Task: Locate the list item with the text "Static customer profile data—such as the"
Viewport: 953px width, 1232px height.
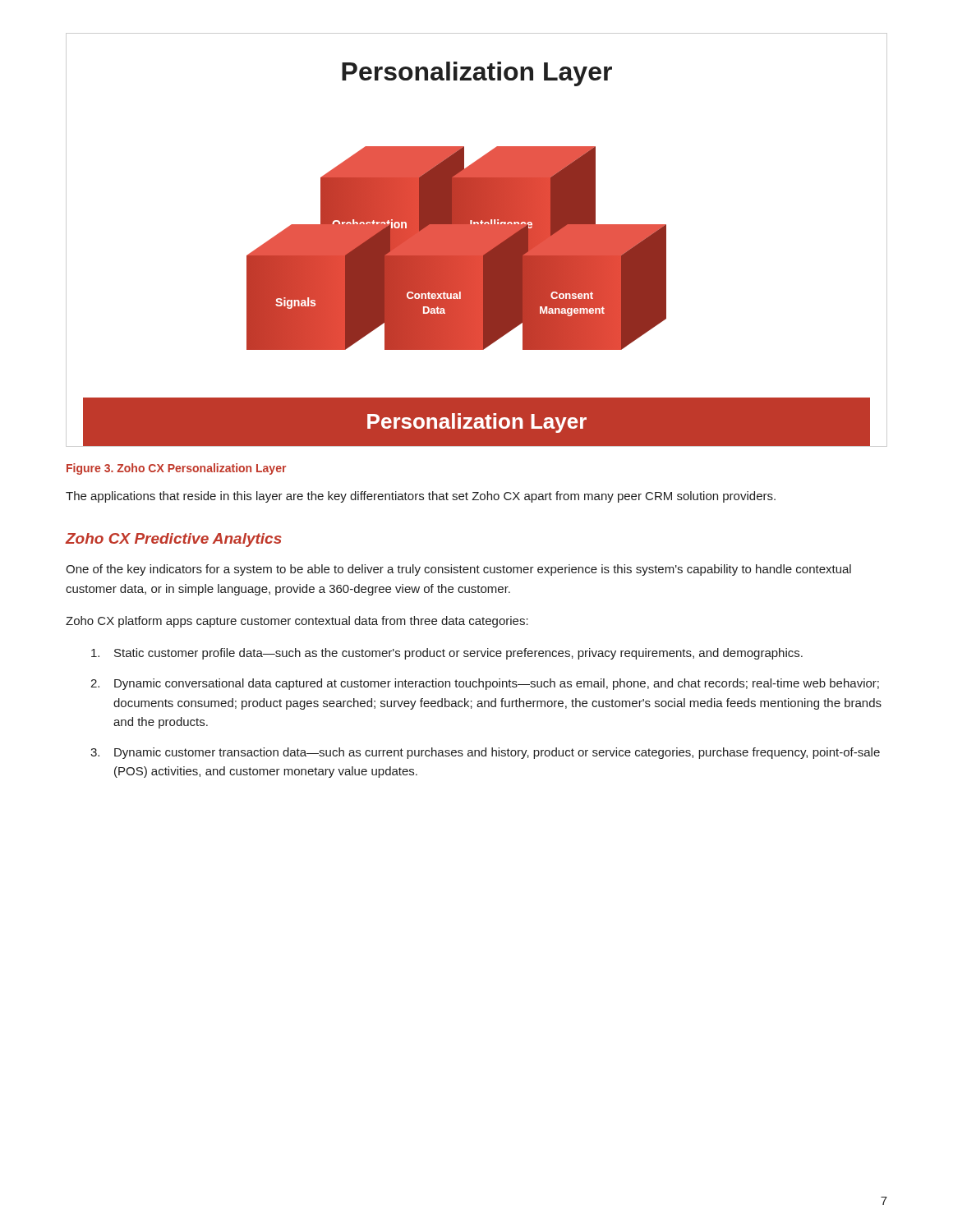Action: pos(489,653)
